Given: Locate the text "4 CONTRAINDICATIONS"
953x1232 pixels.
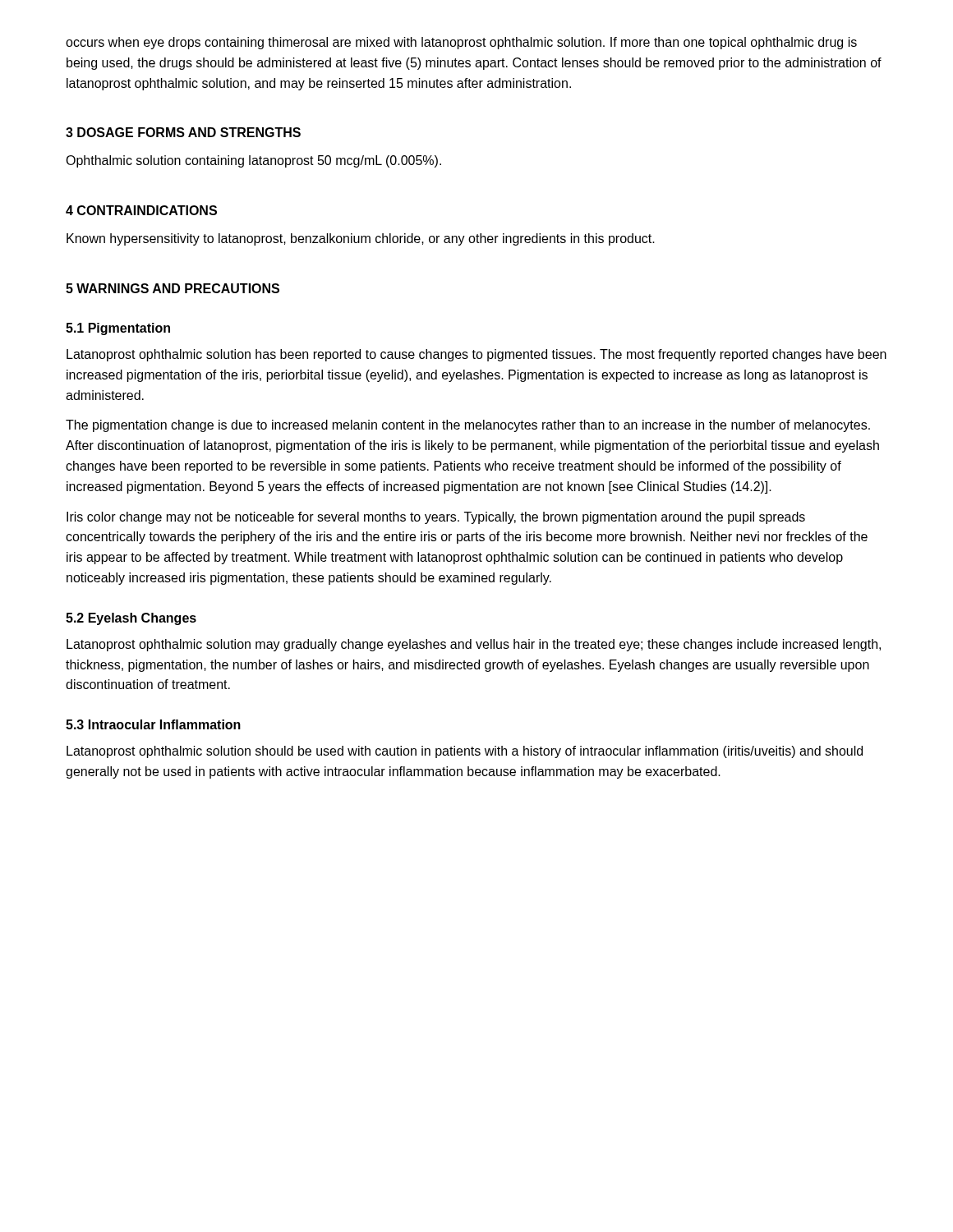Looking at the screenshot, I should coord(142,211).
